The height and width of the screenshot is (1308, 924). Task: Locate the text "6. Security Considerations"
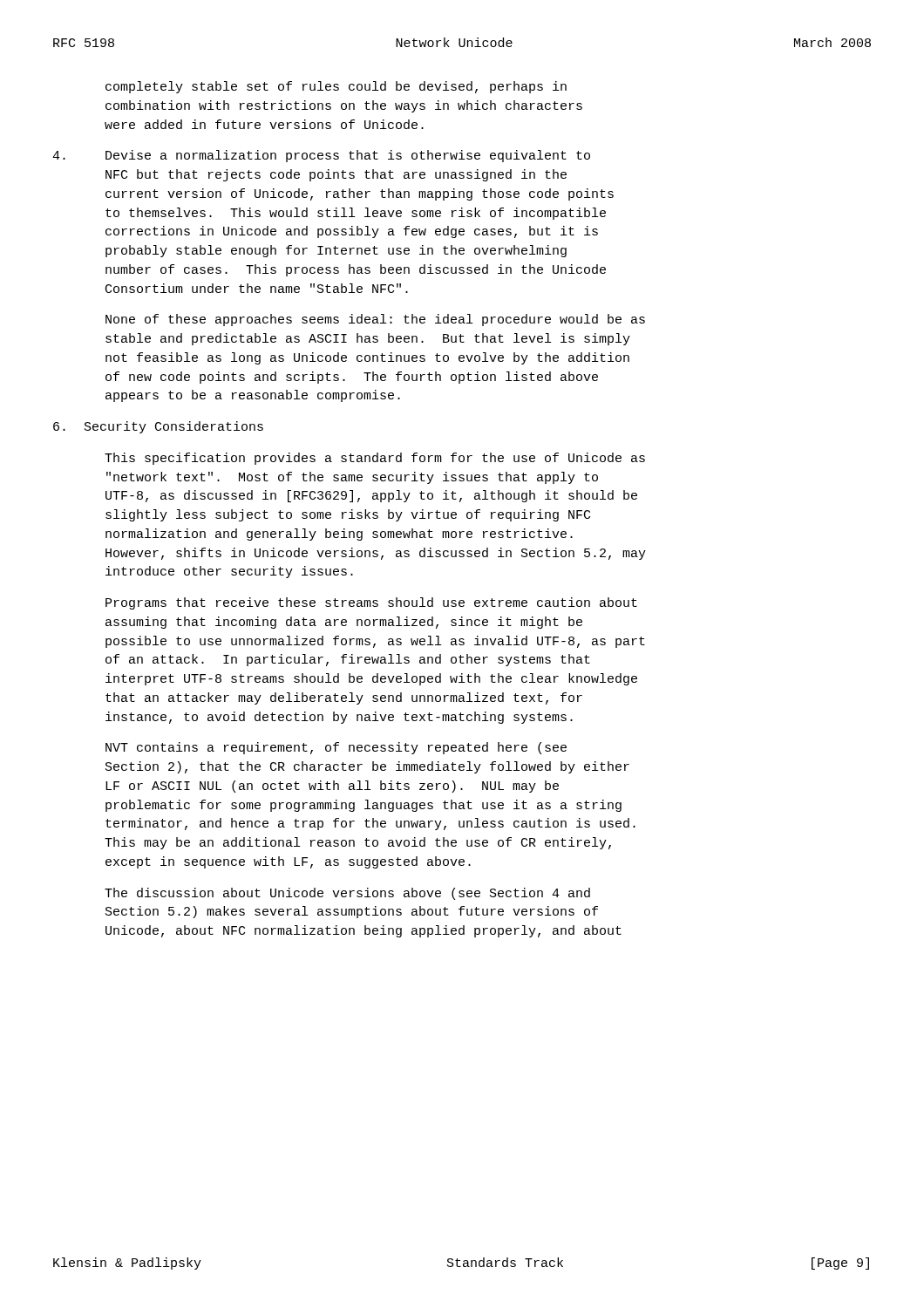(158, 428)
